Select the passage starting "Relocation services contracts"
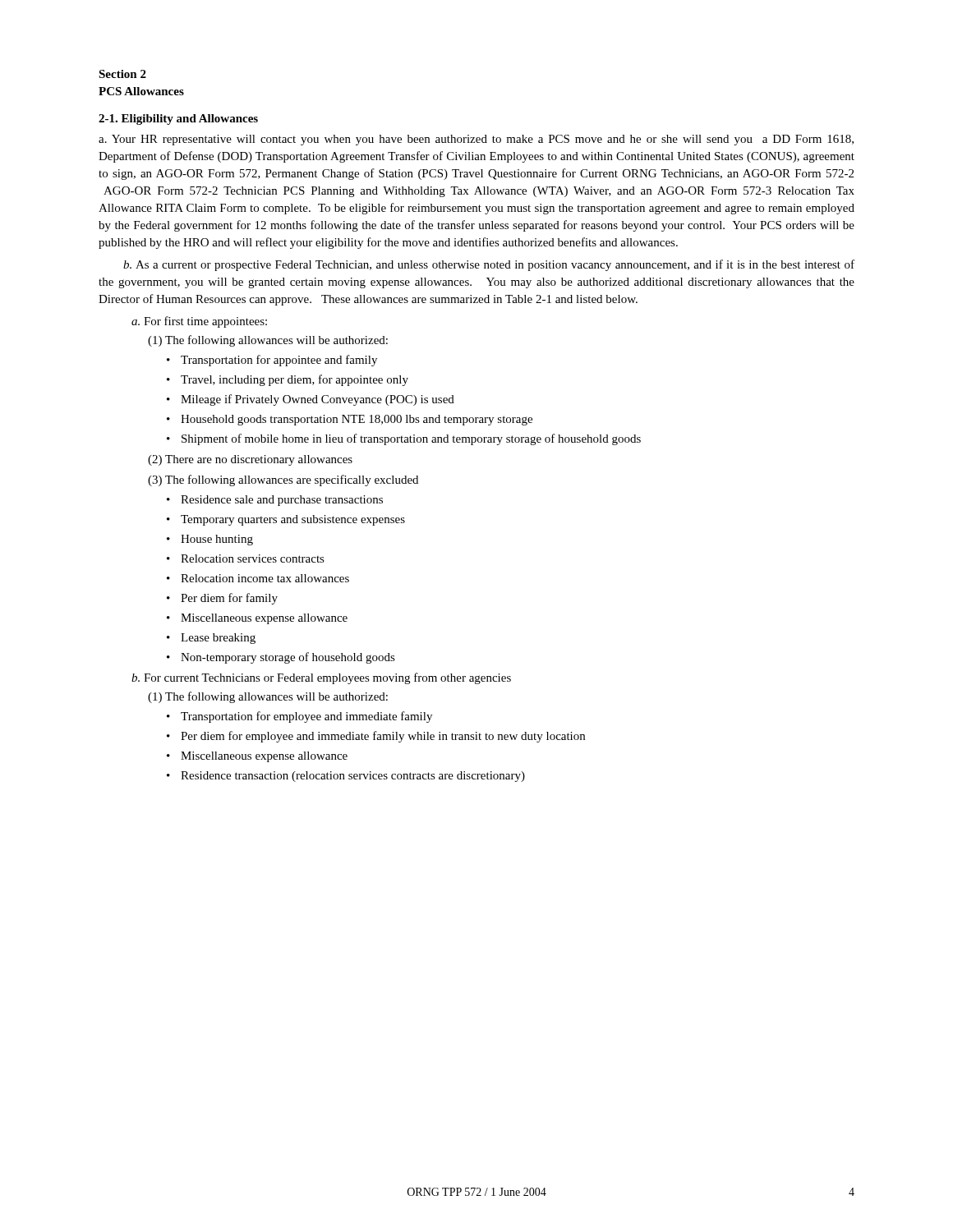Viewport: 953px width, 1232px height. tap(253, 559)
